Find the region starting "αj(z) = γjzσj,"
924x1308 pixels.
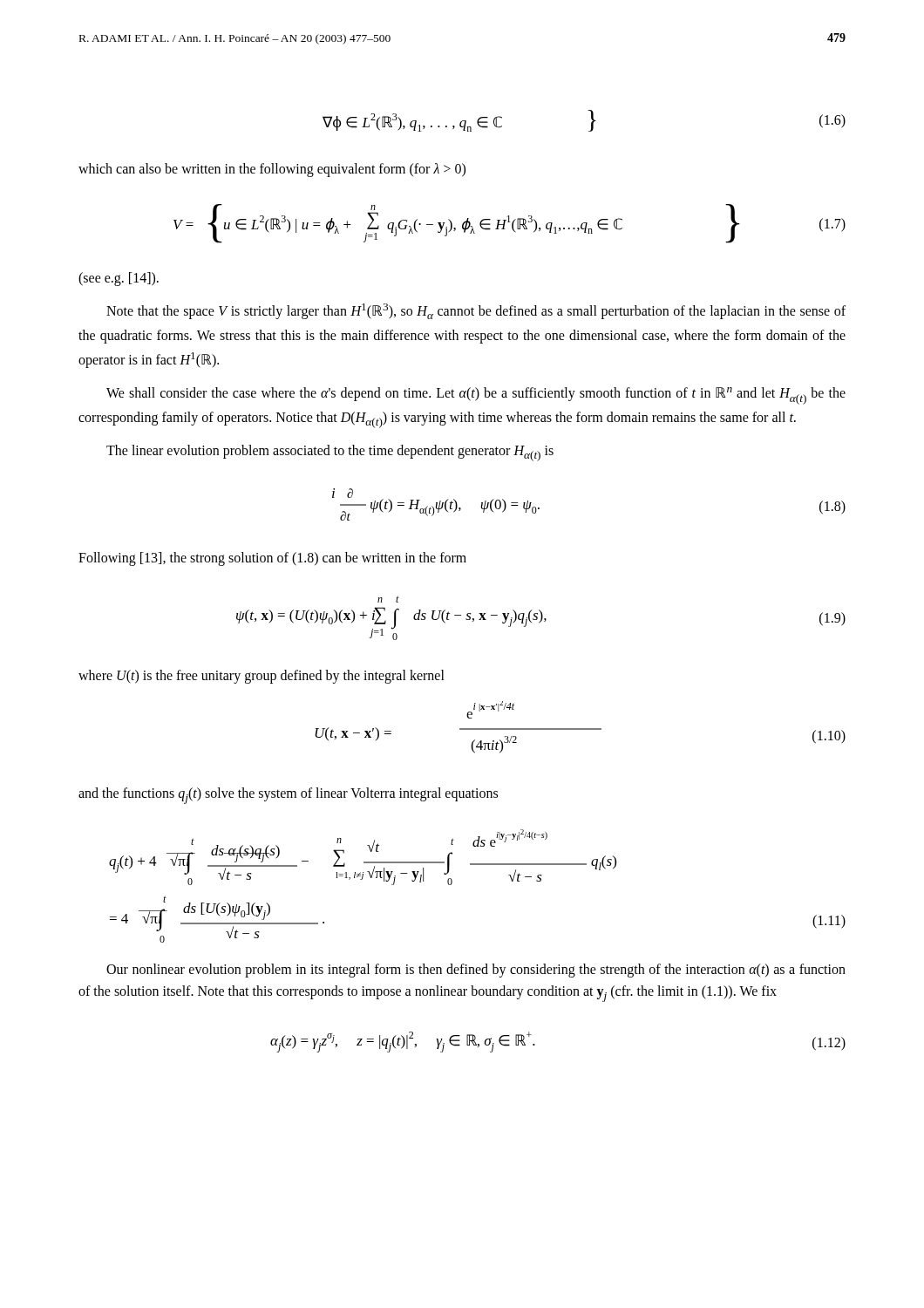tap(399, 1042)
